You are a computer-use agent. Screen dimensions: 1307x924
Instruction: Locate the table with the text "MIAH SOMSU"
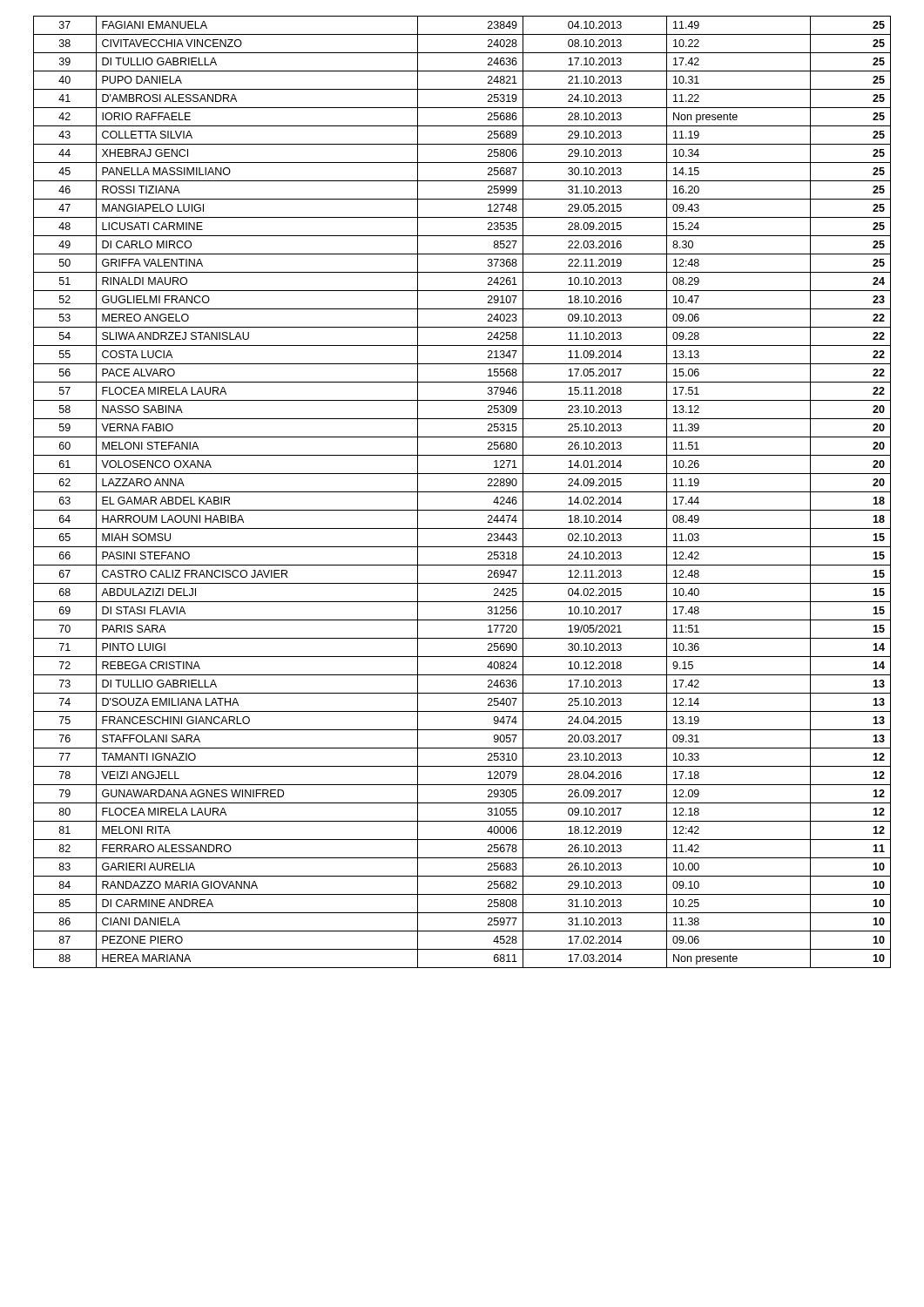462,492
